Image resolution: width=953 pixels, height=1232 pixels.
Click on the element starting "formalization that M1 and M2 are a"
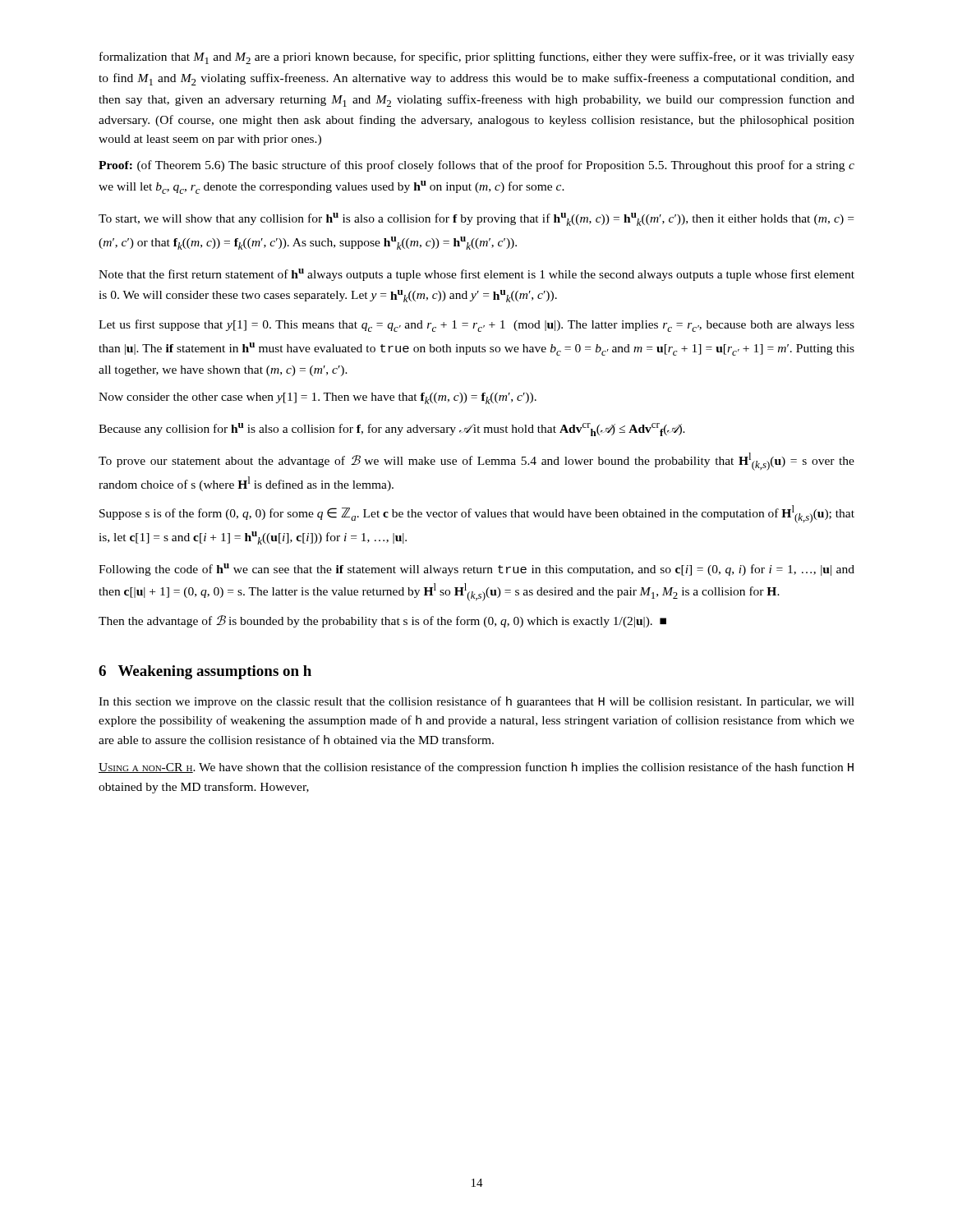click(x=476, y=98)
